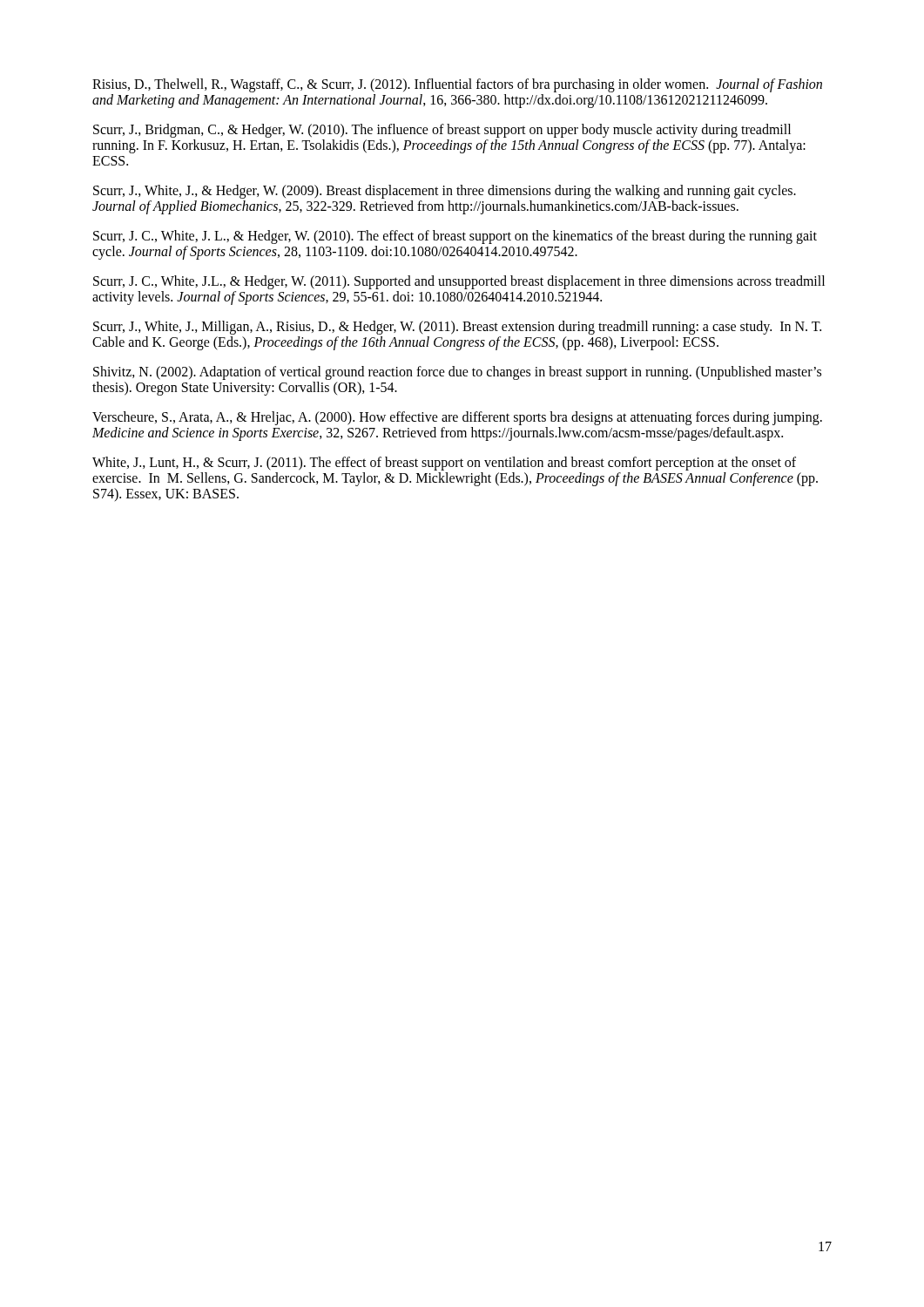This screenshot has height=1307, width=924.
Task: Find the block on this page that starts "Risius, D., Thelwell, R., Wagstaff, C., &"
Action: point(462,92)
